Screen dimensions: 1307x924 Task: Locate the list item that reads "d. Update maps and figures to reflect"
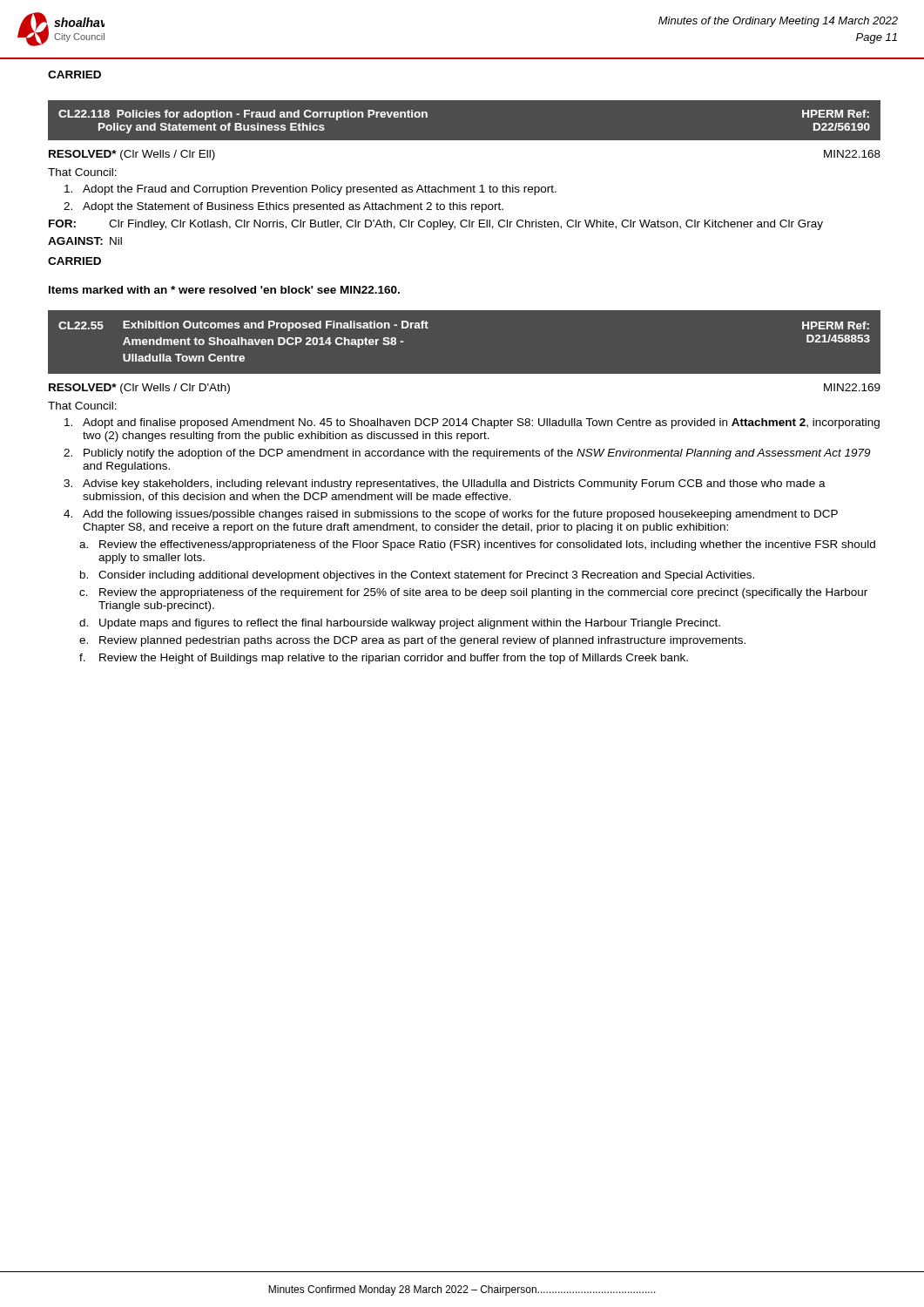(x=480, y=622)
